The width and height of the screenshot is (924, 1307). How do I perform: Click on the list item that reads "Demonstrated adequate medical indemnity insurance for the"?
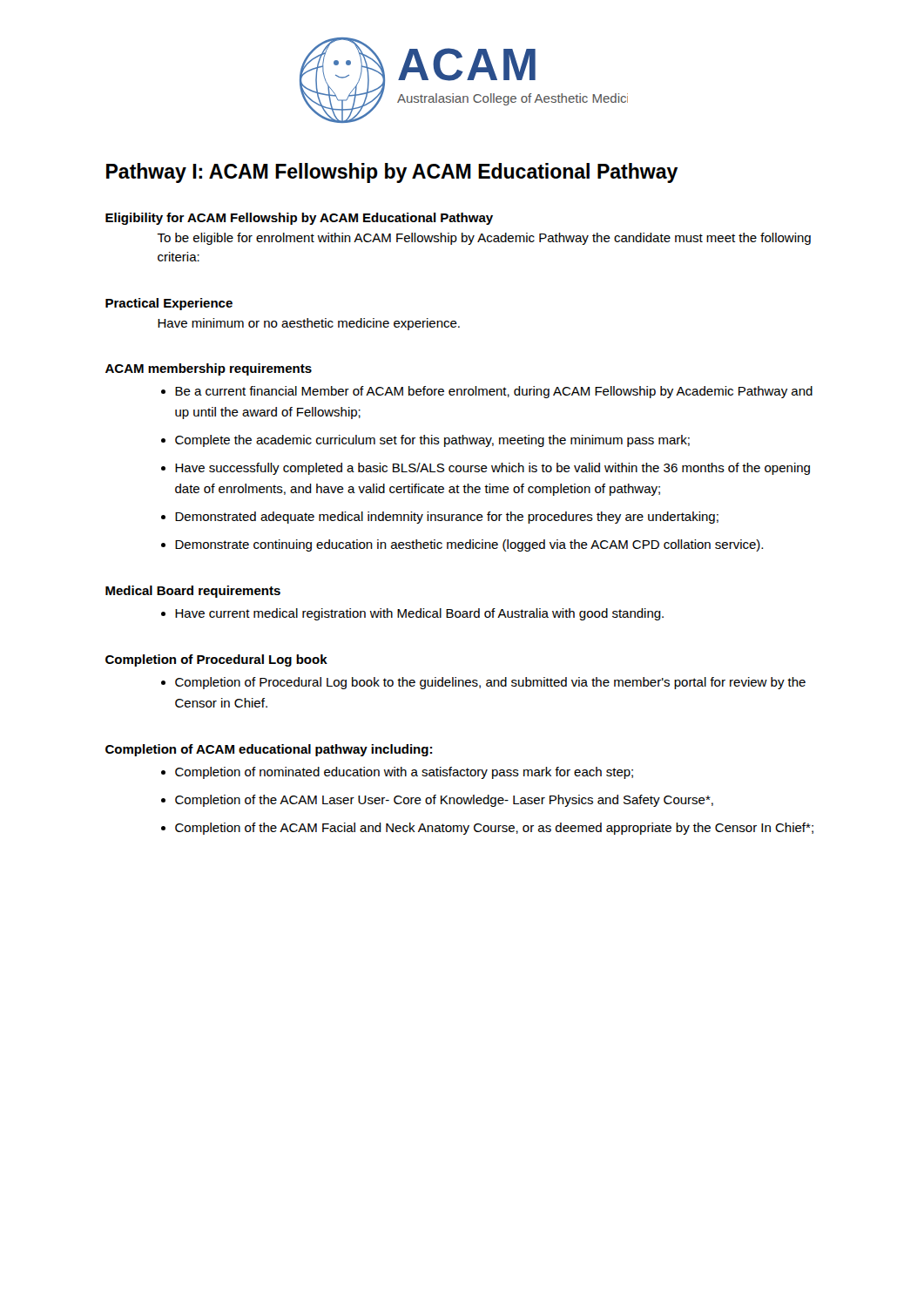click(447, 517)
